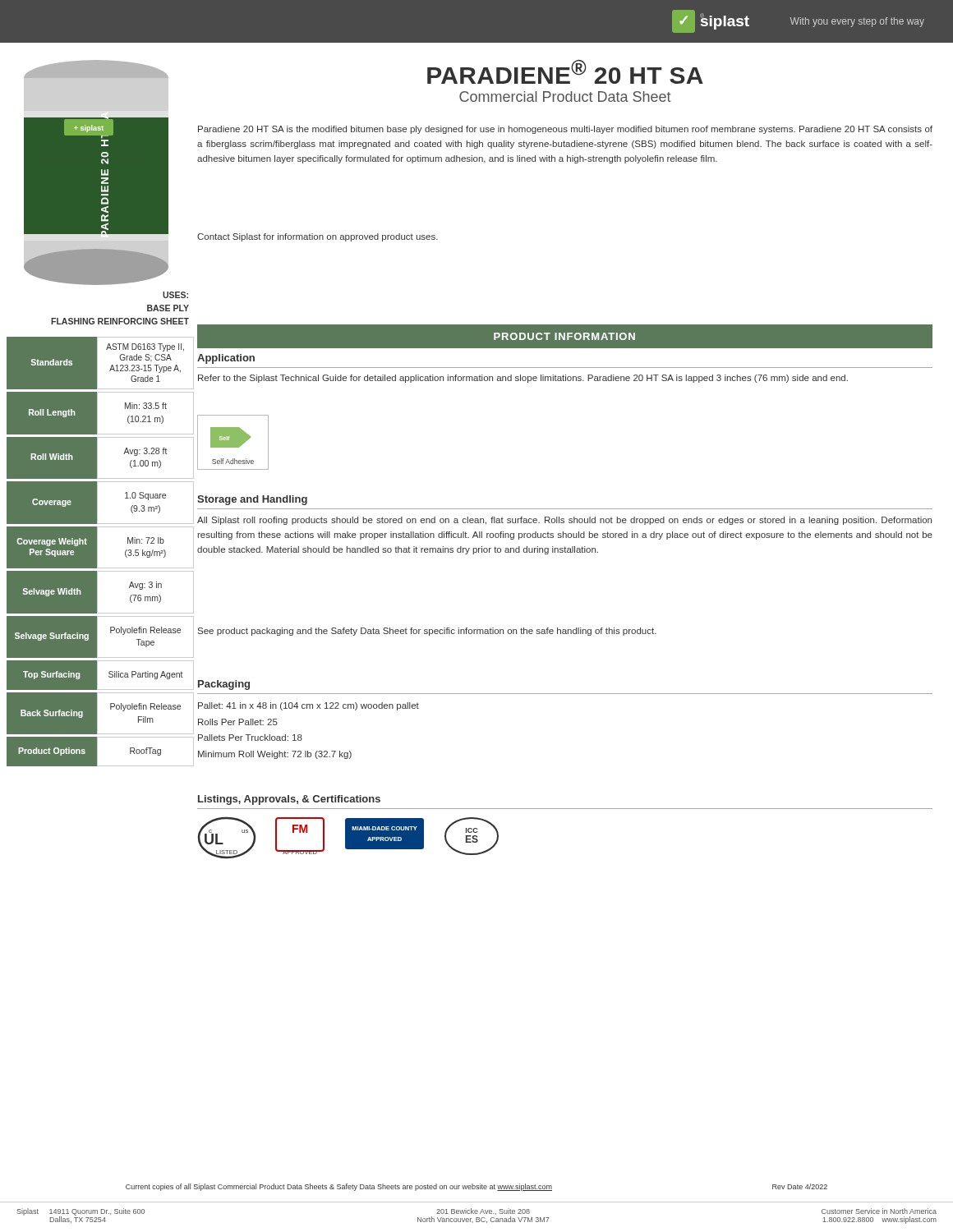Point to the element starting "All Siplast roll"

tap(565, 535)
